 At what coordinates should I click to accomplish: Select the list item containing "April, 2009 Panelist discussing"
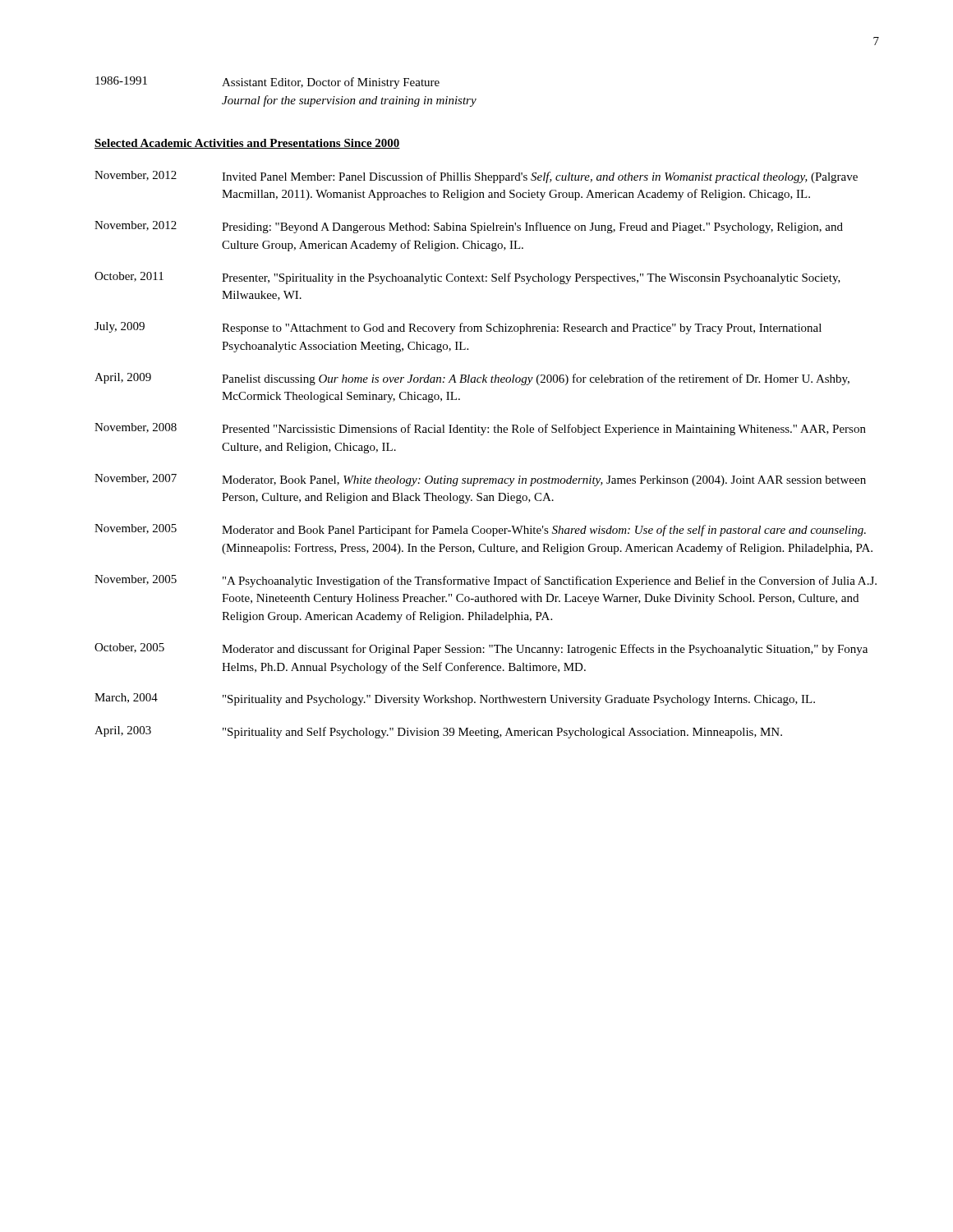point(487,388)
